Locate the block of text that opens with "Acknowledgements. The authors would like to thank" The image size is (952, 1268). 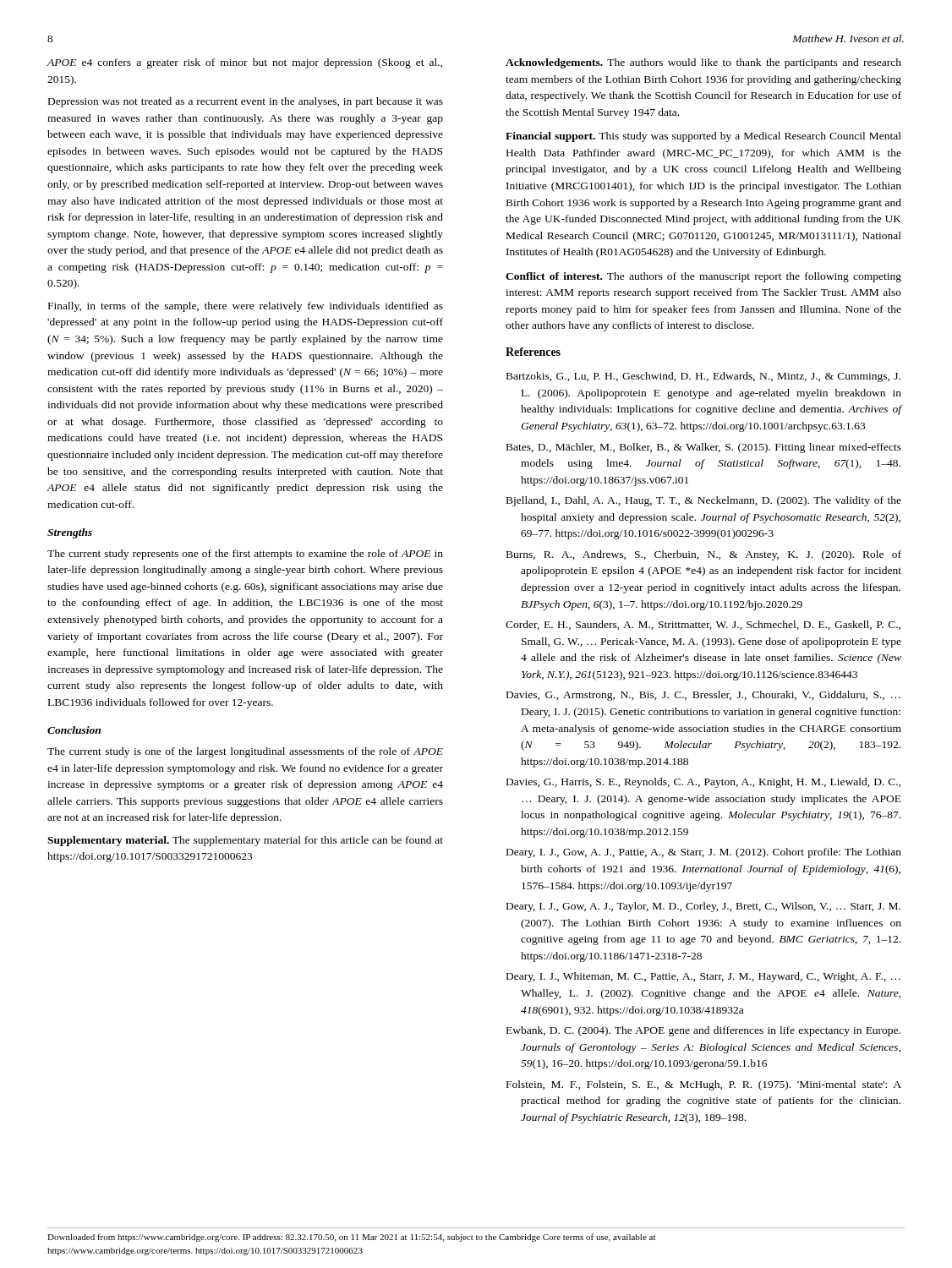(703, 87)
